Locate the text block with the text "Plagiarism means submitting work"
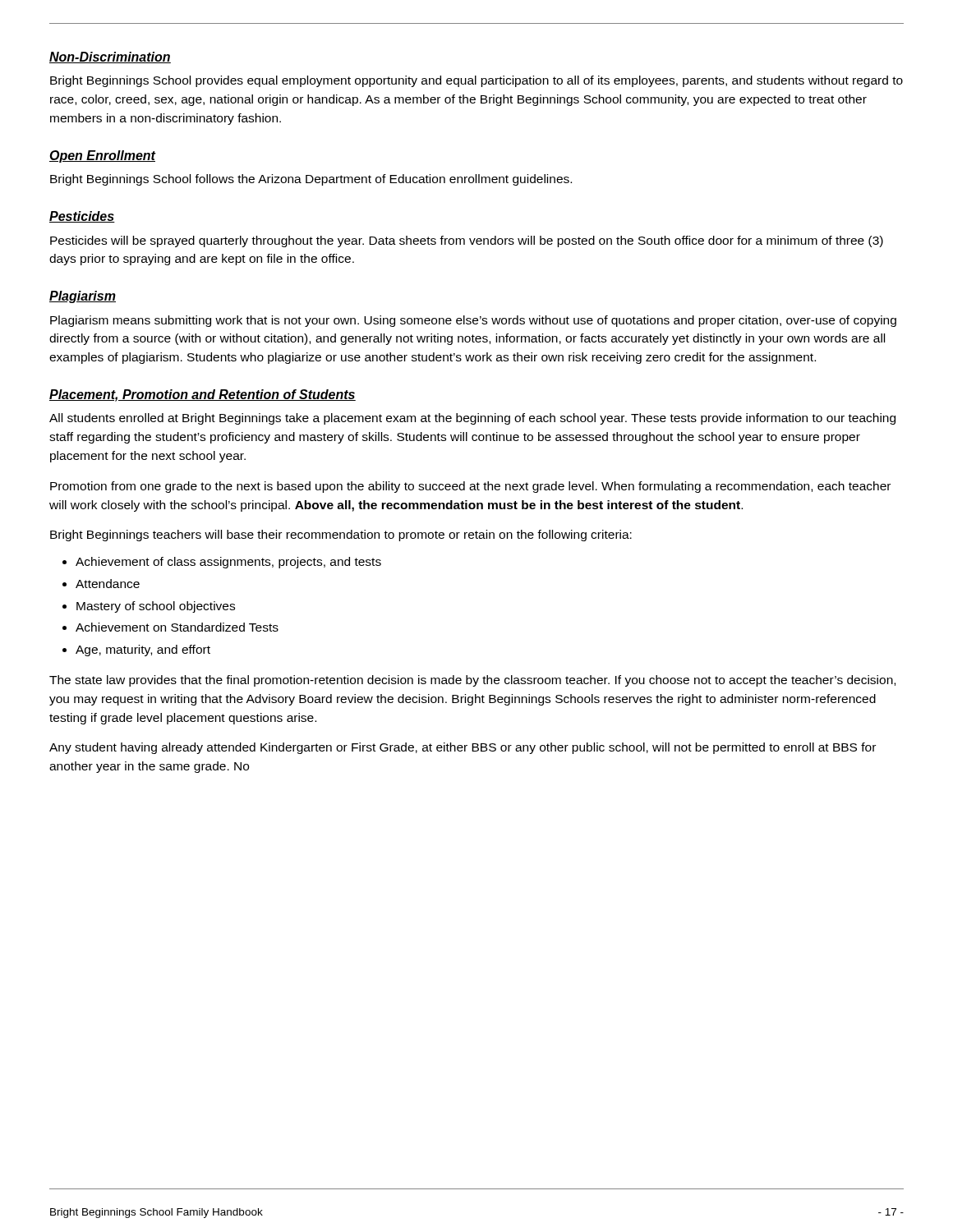 tap(473, 338)
